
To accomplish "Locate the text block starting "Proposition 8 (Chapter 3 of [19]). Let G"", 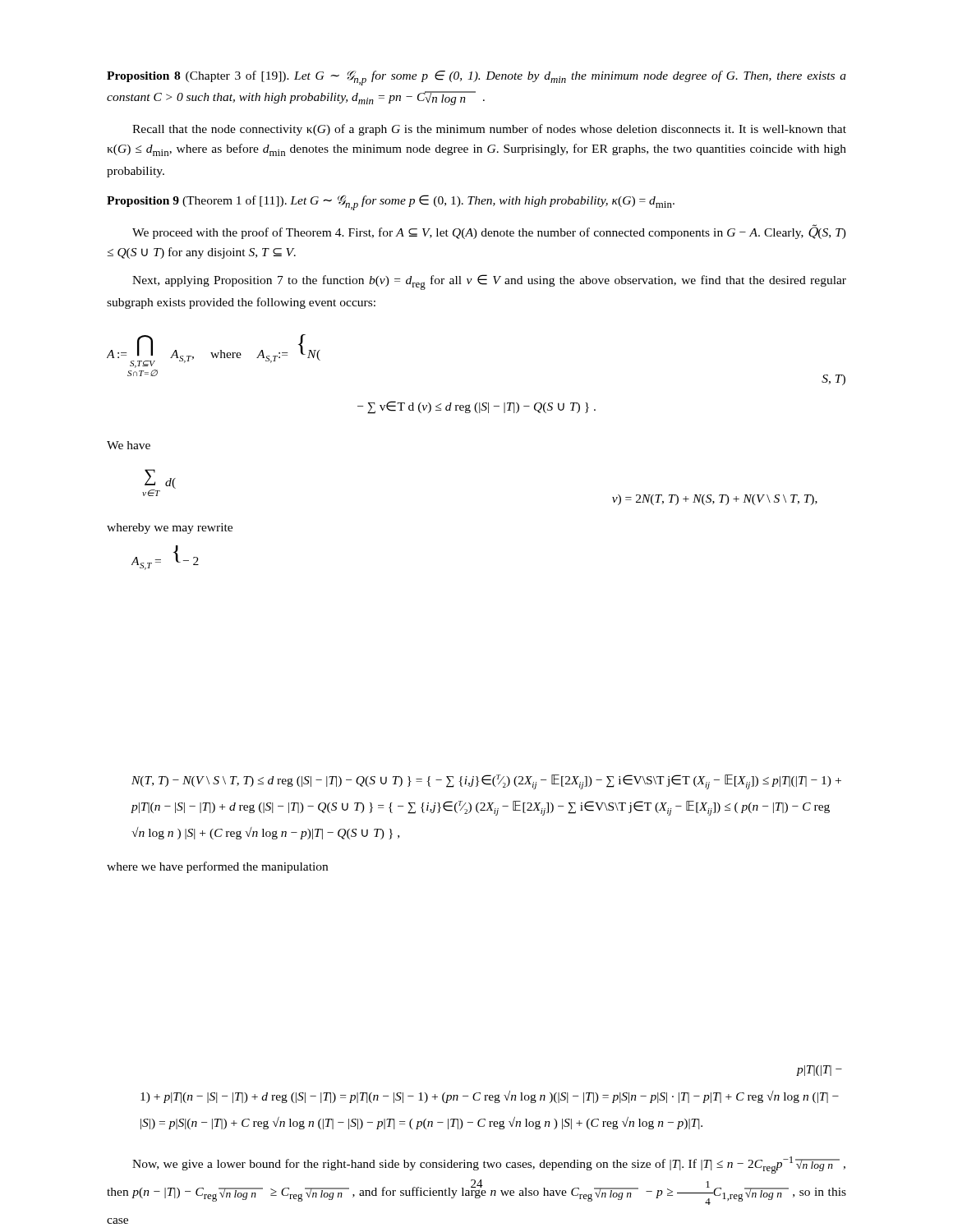I will [x=476, y=88].
